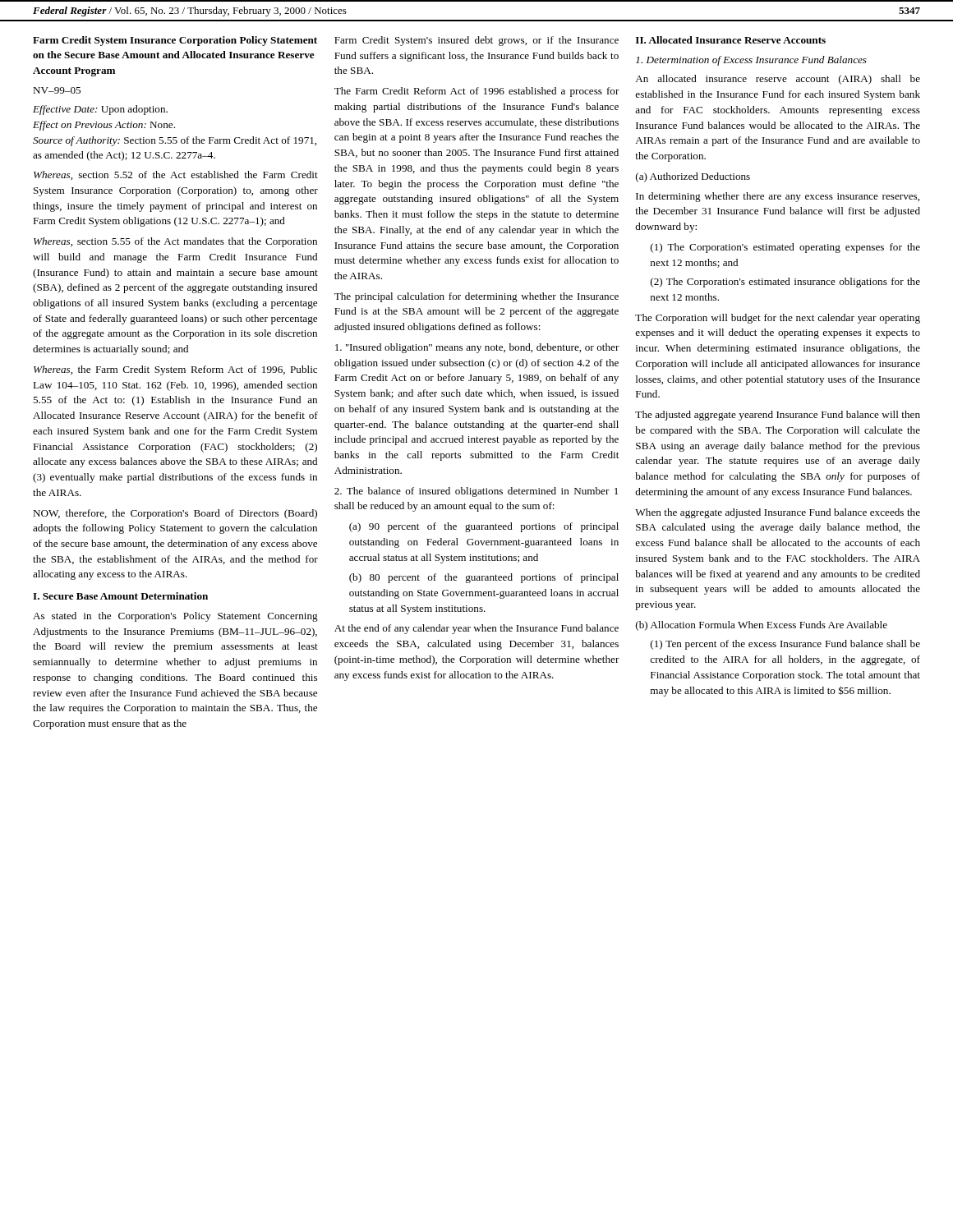Viewport: 953px width, 1232px height.
Task: Click where it says "II. Allocated Insurance Reserve Accounts"
Action: pos(731,40)
